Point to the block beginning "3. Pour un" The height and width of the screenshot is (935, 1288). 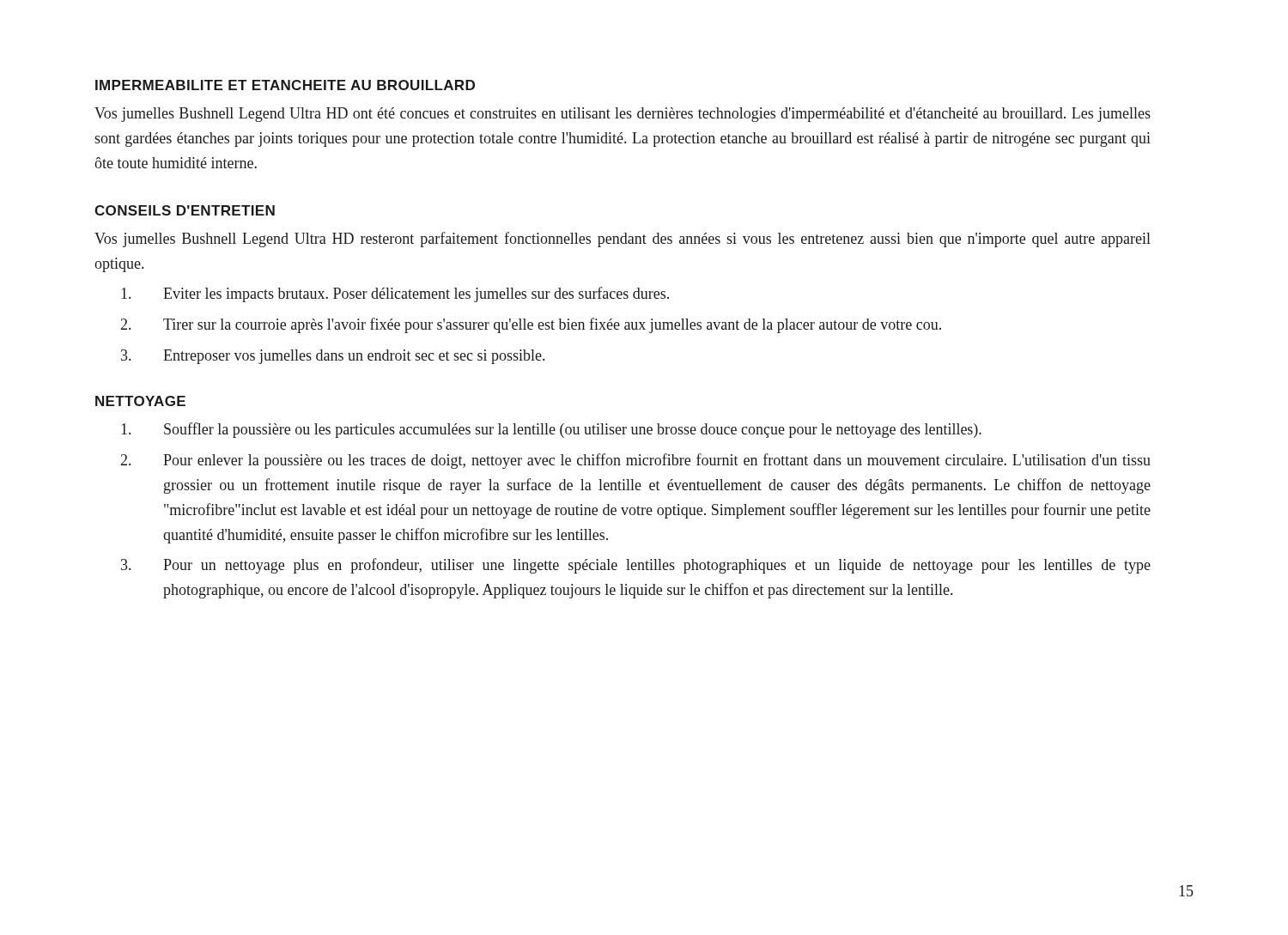pos(622,578)
